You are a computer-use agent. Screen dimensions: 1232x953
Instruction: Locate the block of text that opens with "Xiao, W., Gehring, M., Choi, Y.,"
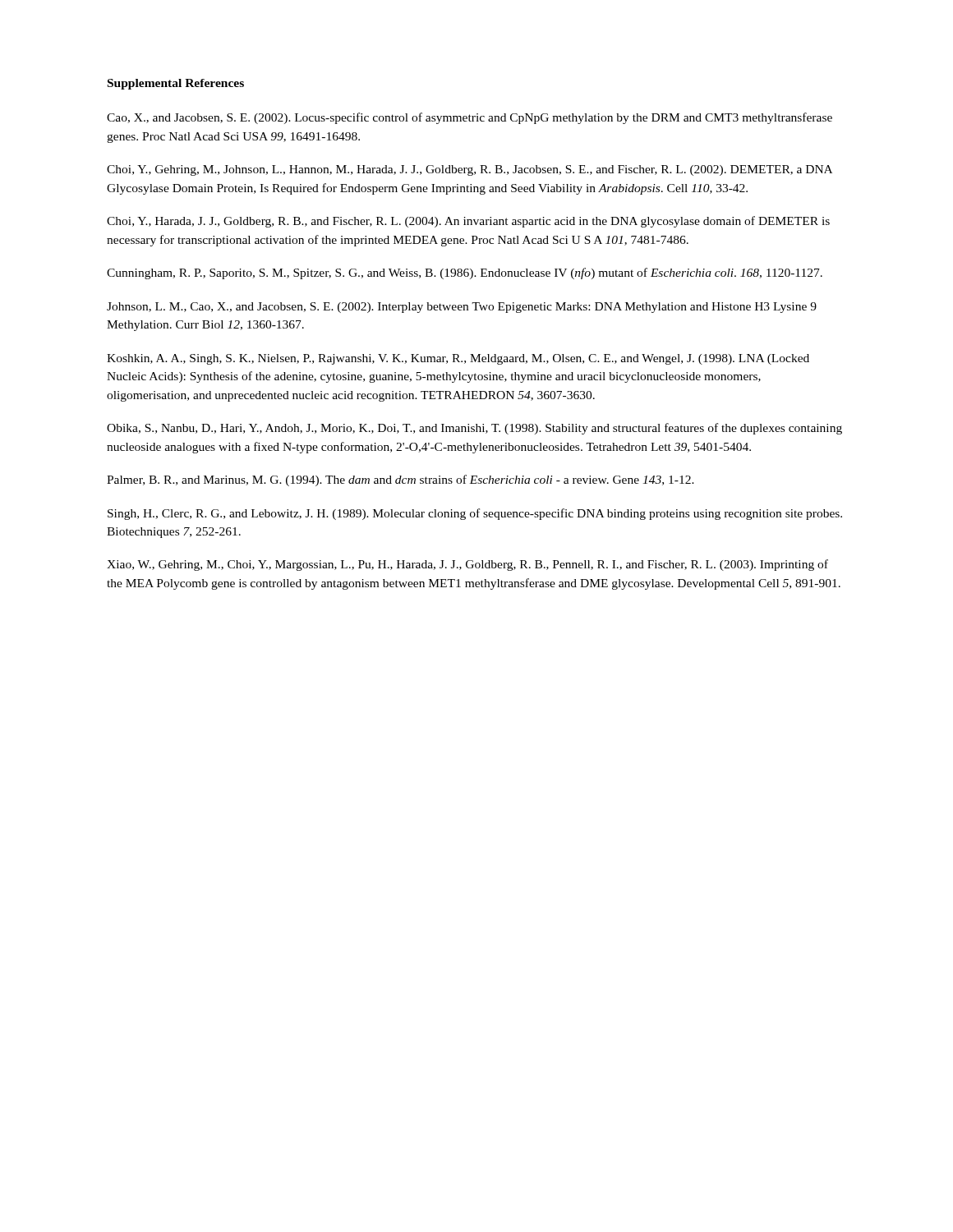coord(474,573)
